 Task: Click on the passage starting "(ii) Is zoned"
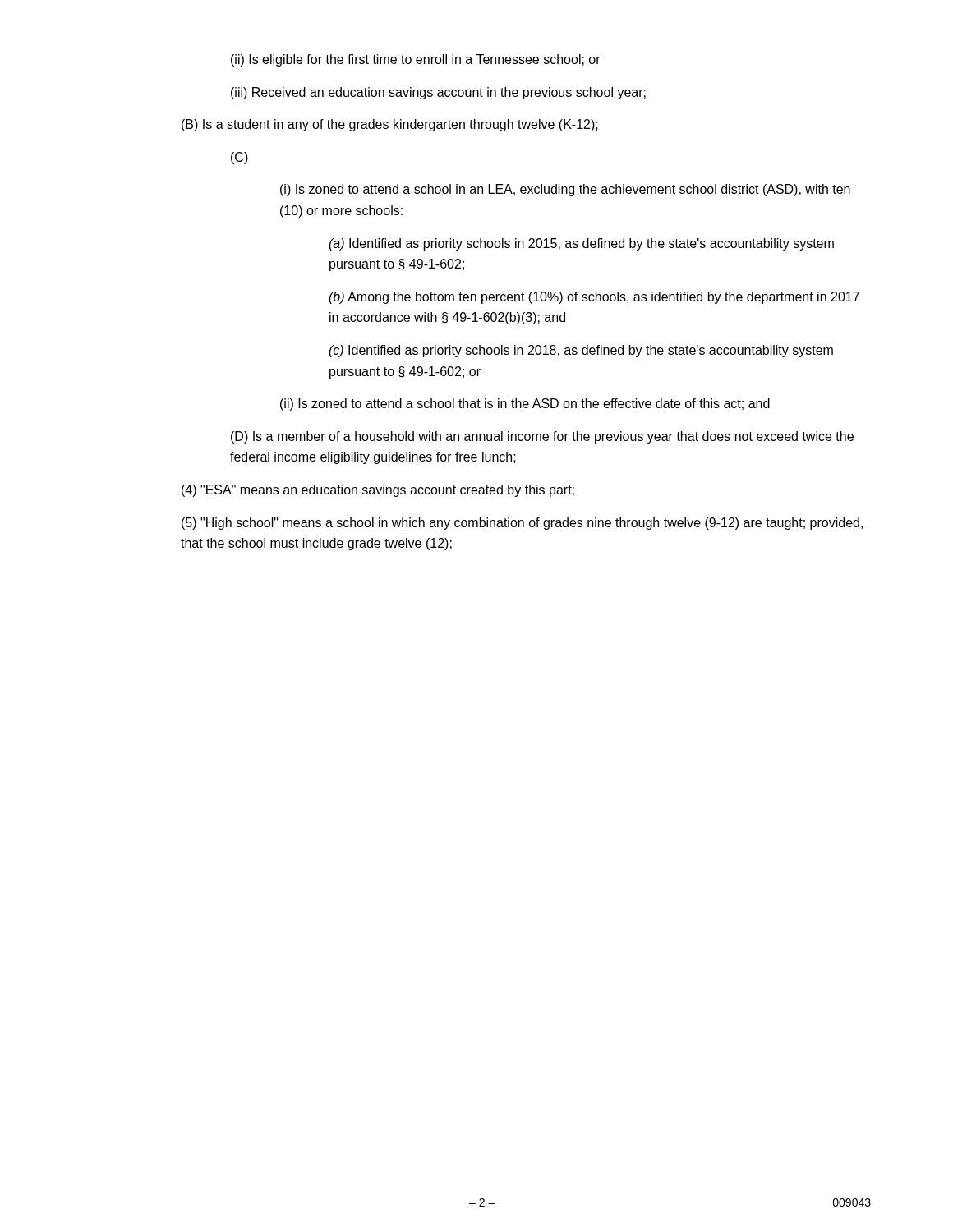(525, 404)
